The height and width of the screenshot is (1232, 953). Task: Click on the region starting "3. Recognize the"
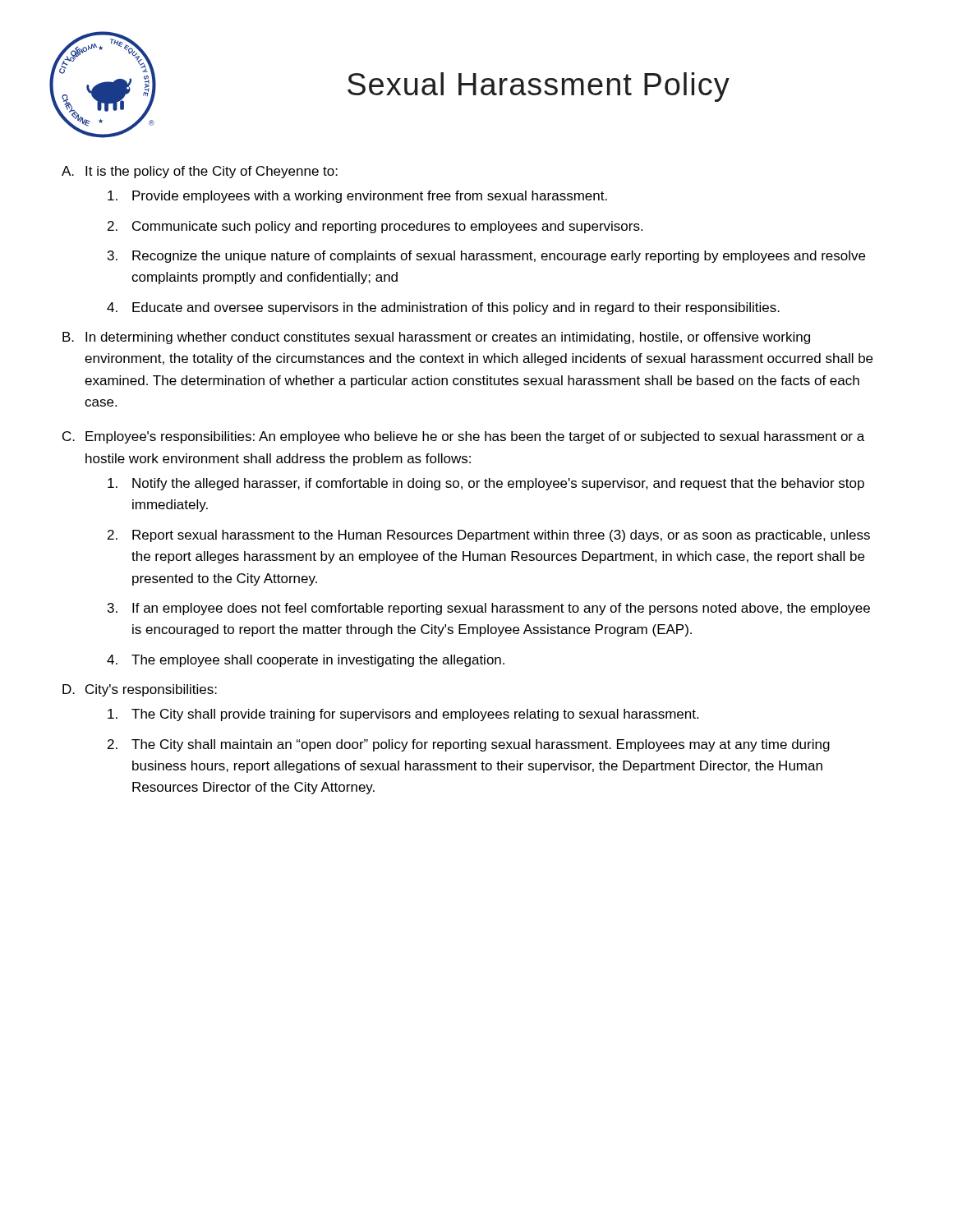pos(493,267)
